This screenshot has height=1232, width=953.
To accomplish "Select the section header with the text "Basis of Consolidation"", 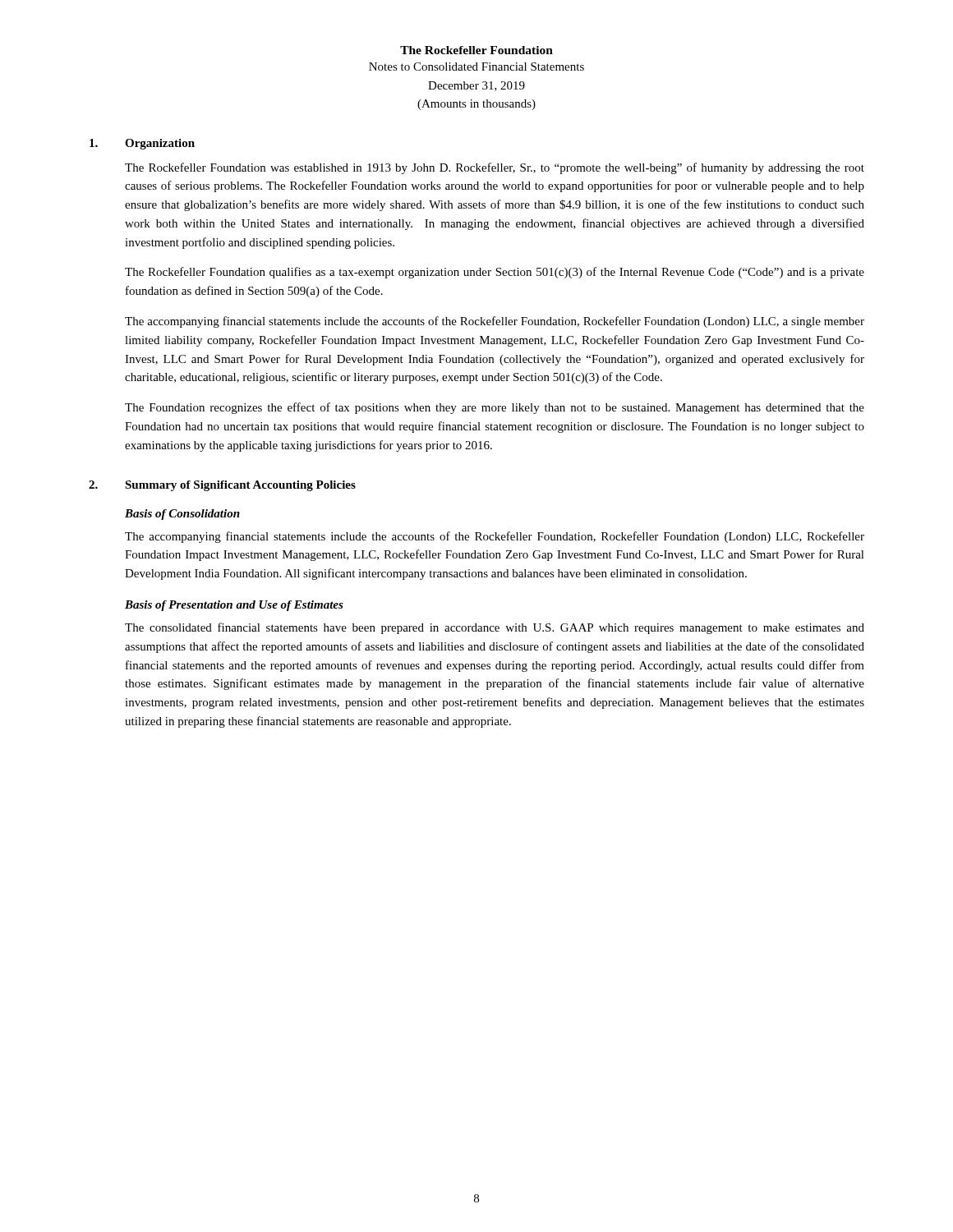I will coord(182,513).
